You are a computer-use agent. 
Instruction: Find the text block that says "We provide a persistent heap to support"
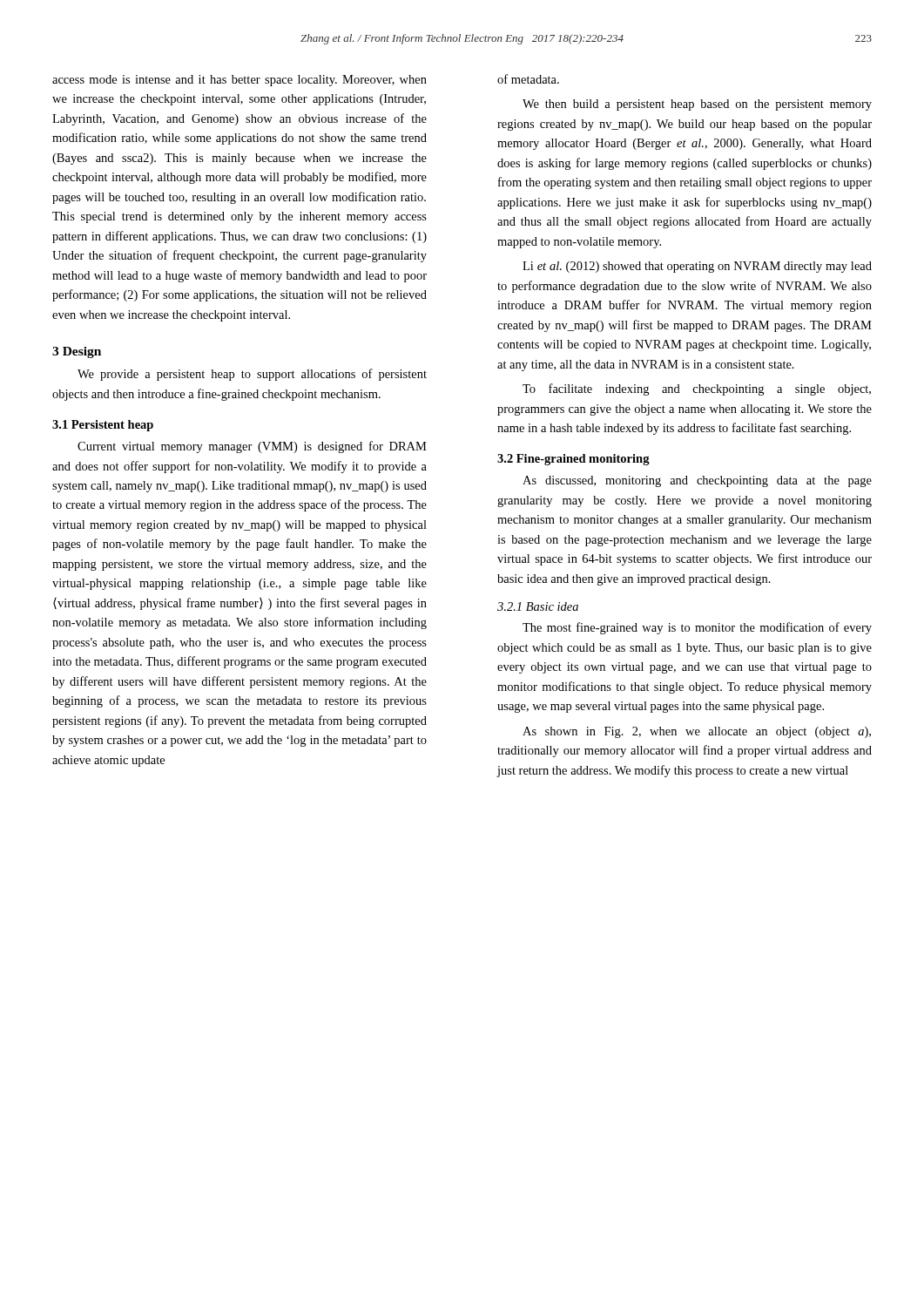(240, 384)
